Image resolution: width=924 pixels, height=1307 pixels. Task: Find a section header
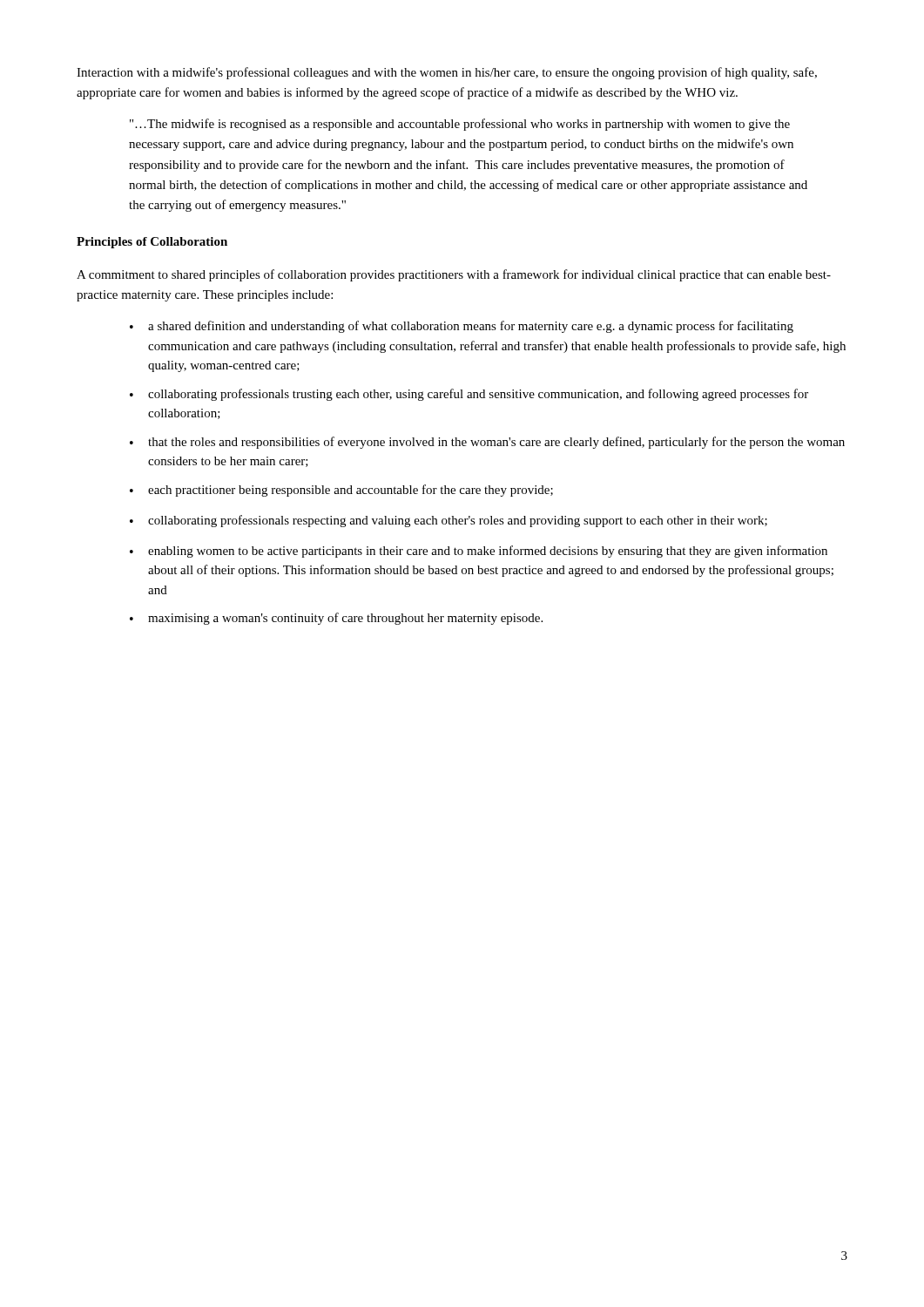152,242
